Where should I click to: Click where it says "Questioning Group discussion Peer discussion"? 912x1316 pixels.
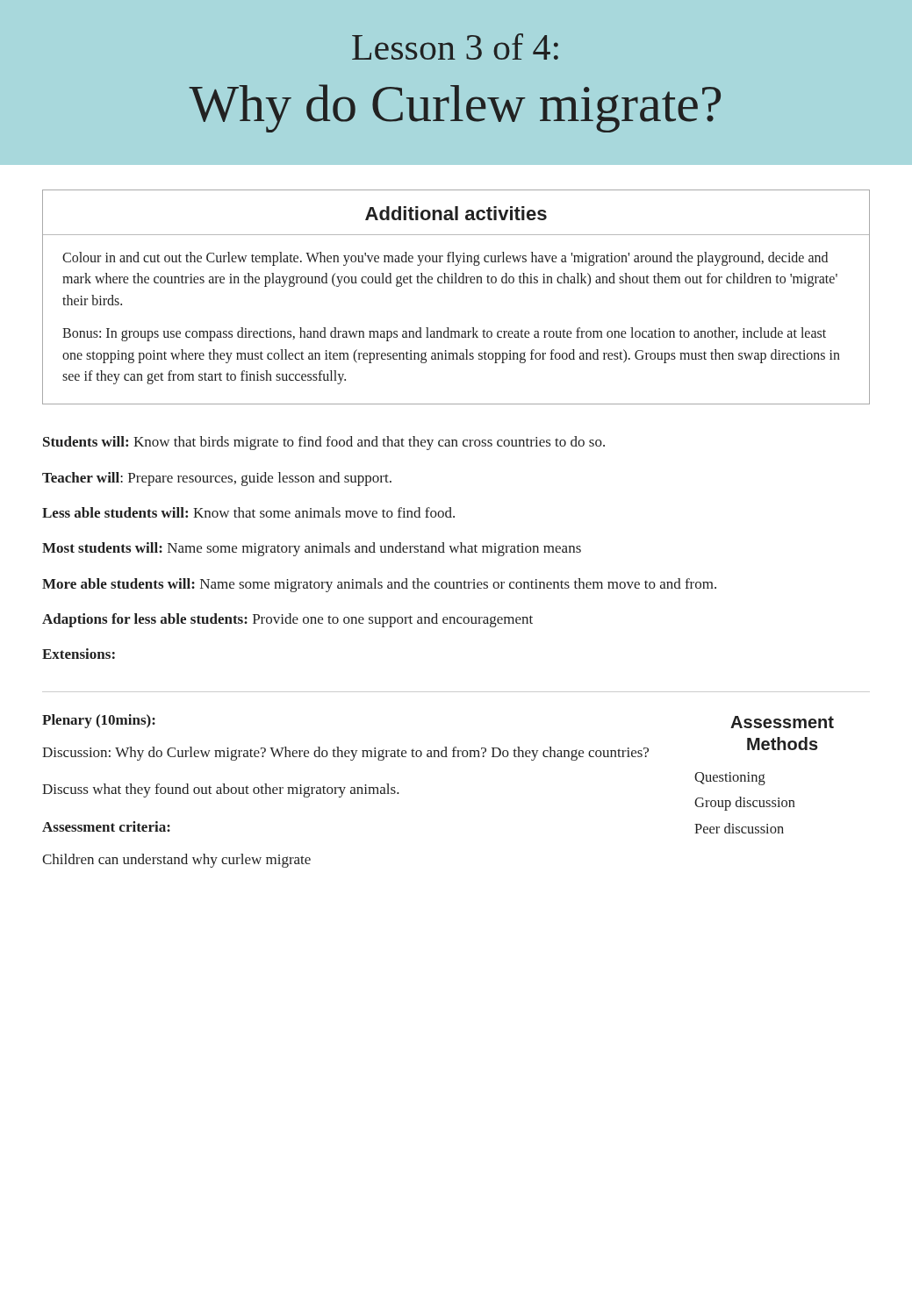(745, 803)
